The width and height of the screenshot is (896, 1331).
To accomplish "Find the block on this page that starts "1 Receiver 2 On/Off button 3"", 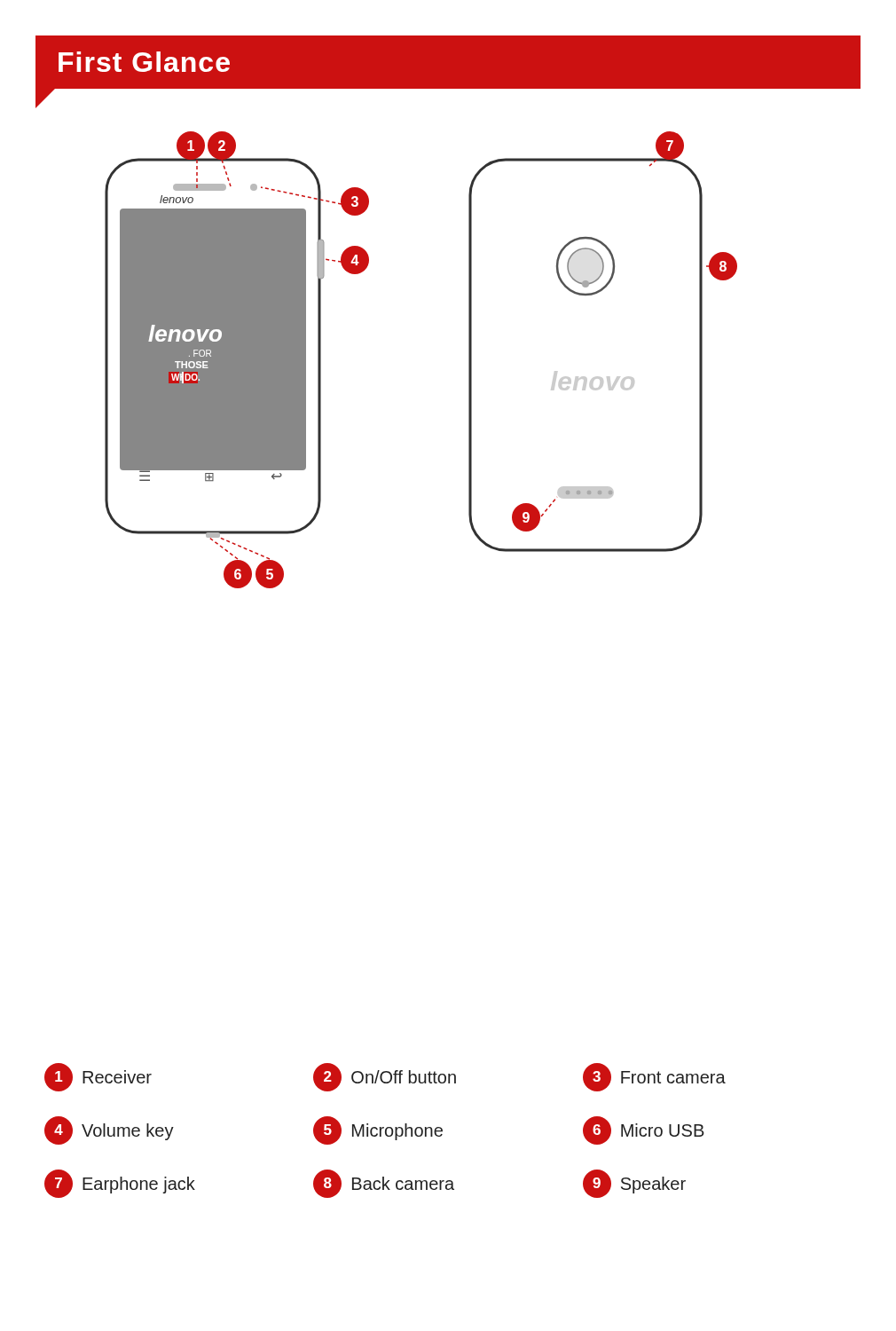I will (x=448, y=1077).
